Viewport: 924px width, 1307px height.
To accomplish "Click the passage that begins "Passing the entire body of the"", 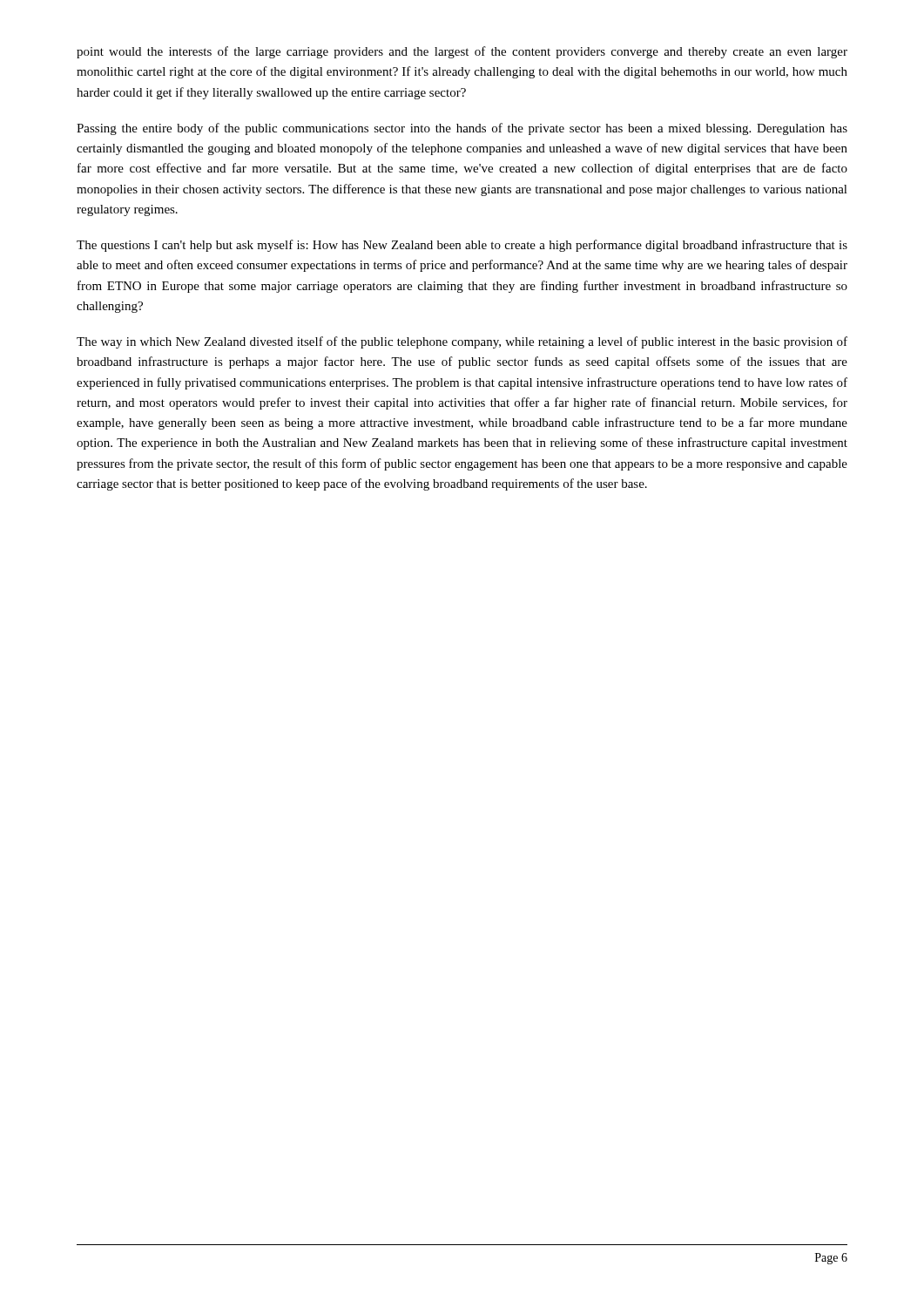I will point(462,168).
